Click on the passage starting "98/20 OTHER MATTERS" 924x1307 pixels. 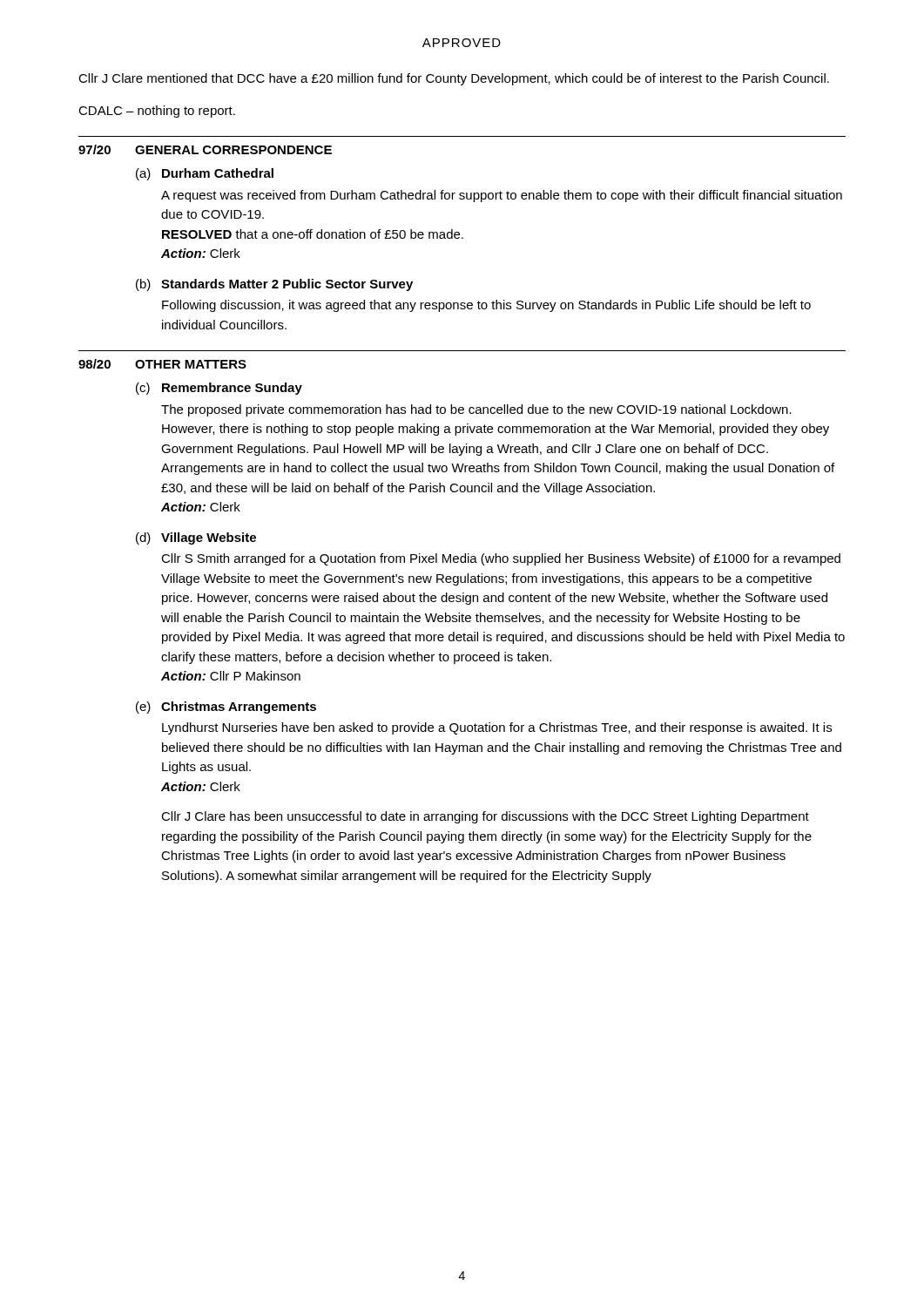[x=162, y=364]
